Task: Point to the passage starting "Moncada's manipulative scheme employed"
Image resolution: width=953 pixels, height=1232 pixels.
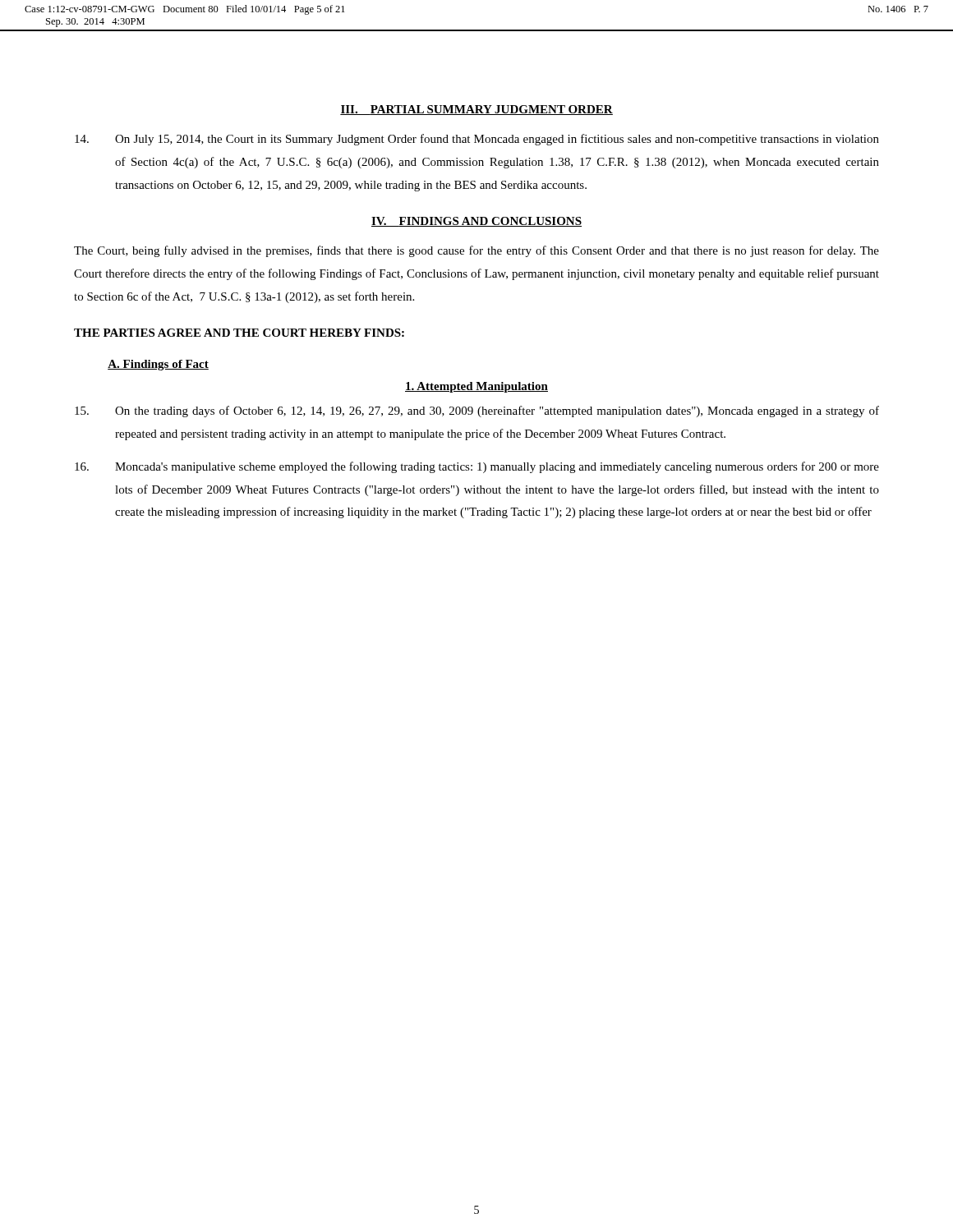Action: point(476,490)
